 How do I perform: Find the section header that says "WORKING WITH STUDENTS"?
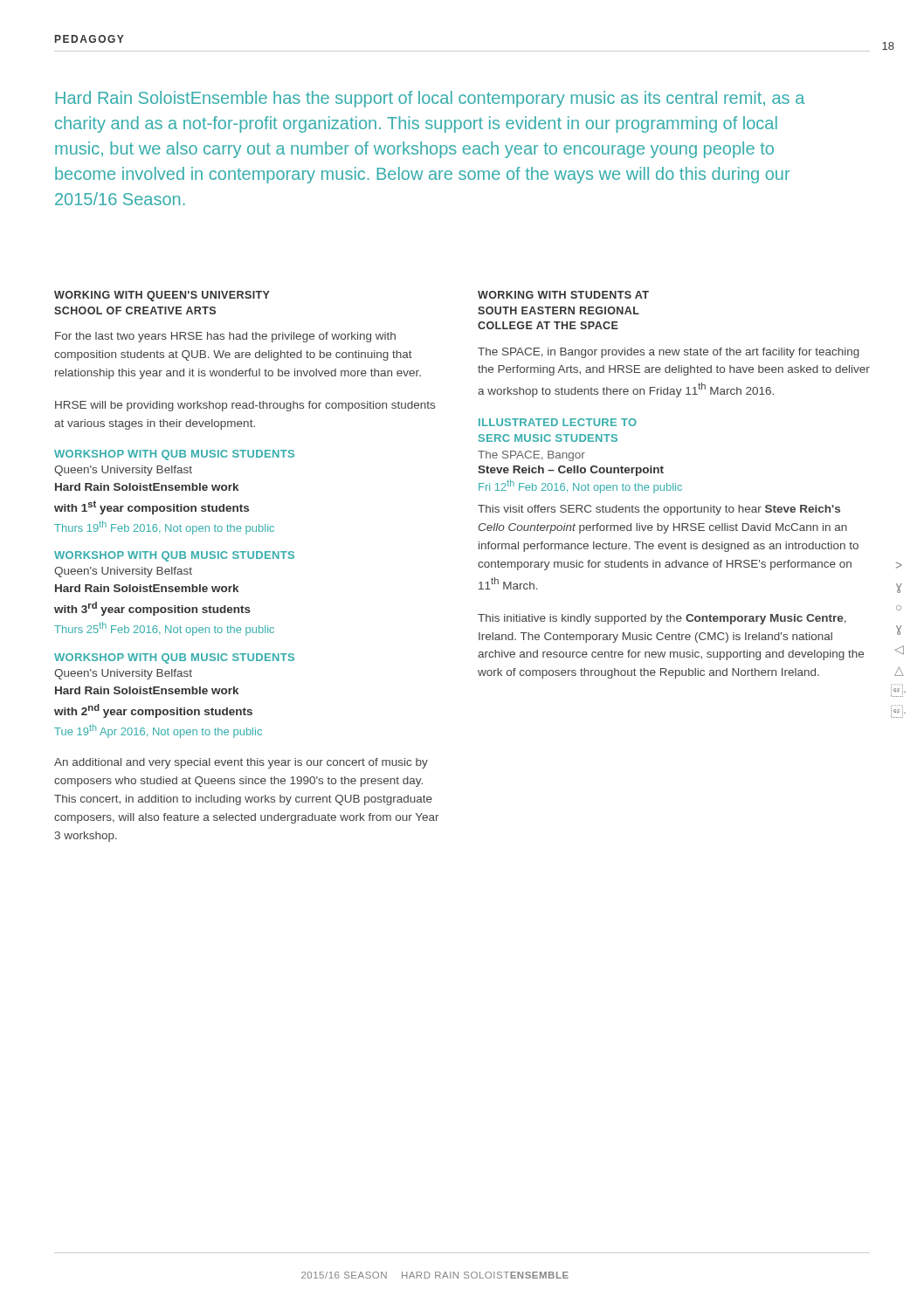click(563, 295)
